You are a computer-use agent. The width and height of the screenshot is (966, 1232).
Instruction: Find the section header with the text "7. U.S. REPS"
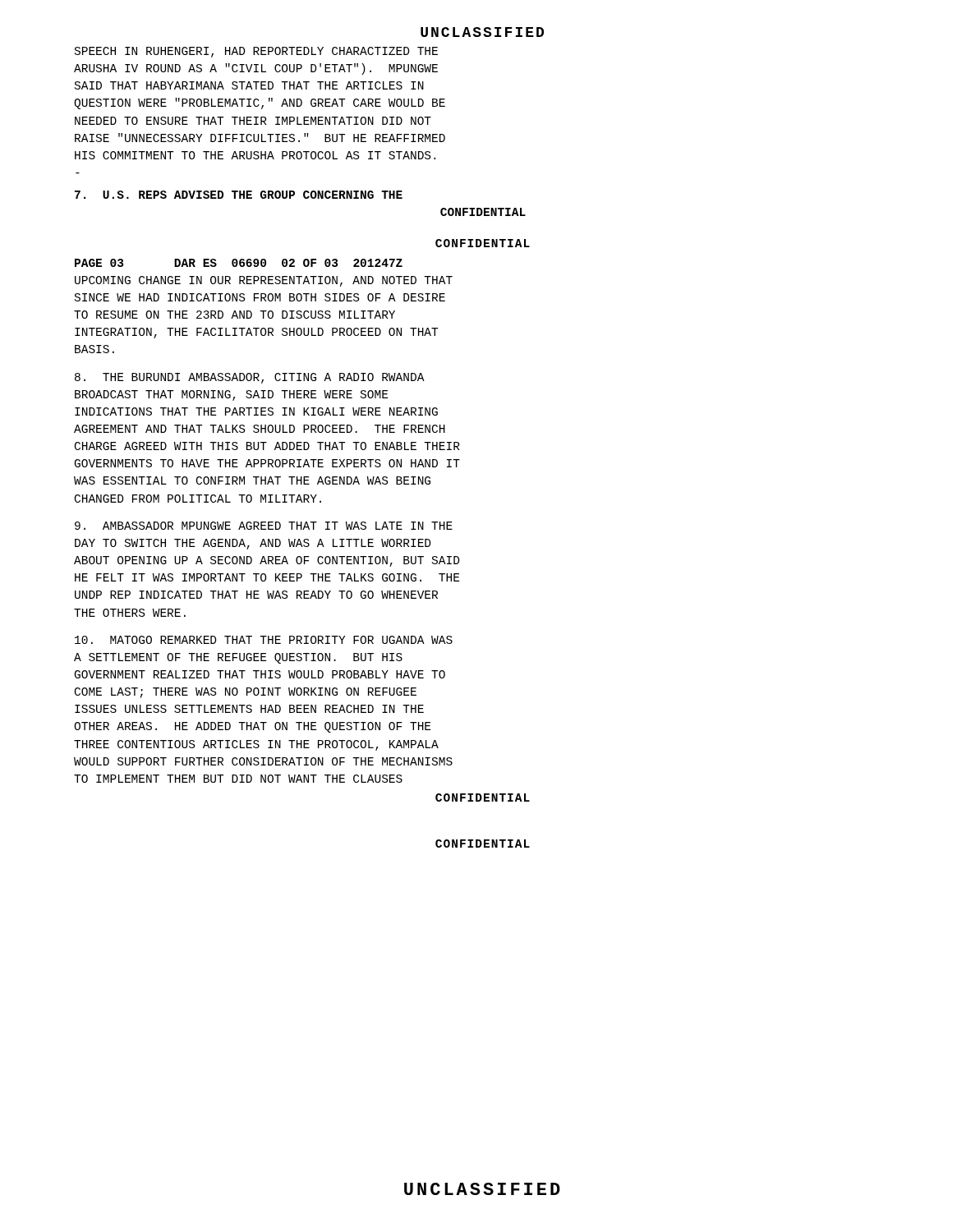[x=483, y=206]
